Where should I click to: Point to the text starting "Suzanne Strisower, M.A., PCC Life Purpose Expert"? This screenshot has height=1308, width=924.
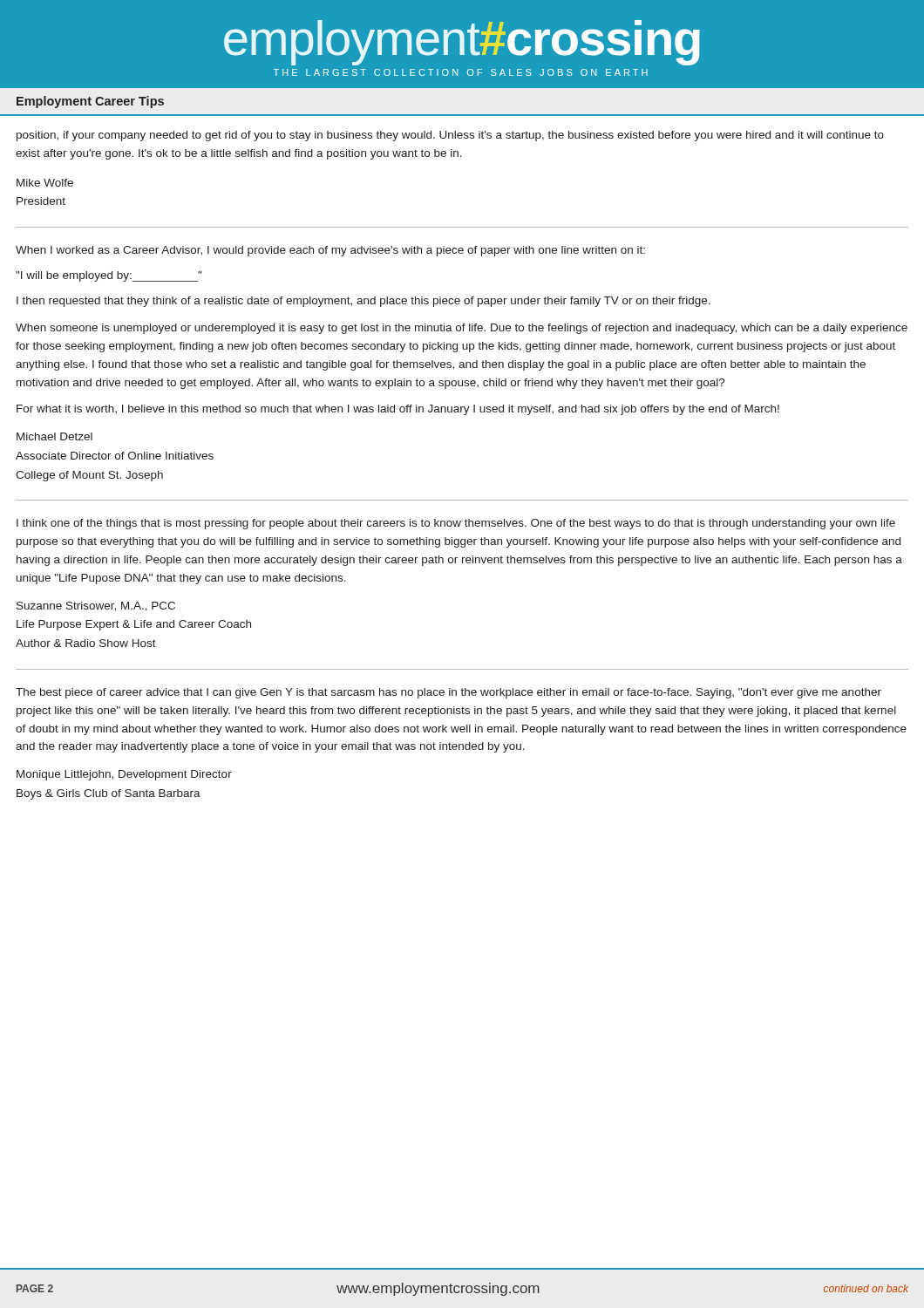(134, 624)
